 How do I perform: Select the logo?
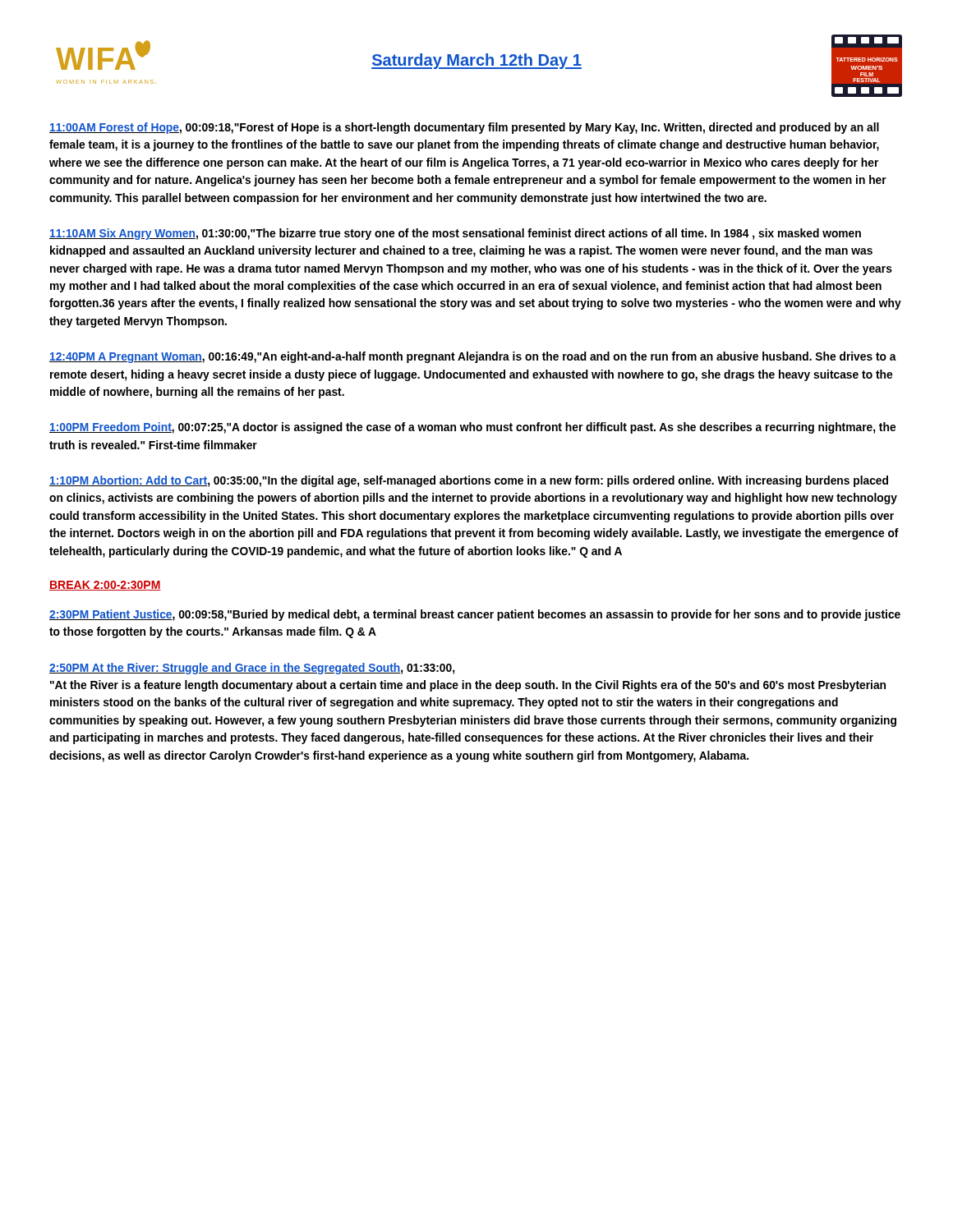pyautogui.click(x=867, y=67)
